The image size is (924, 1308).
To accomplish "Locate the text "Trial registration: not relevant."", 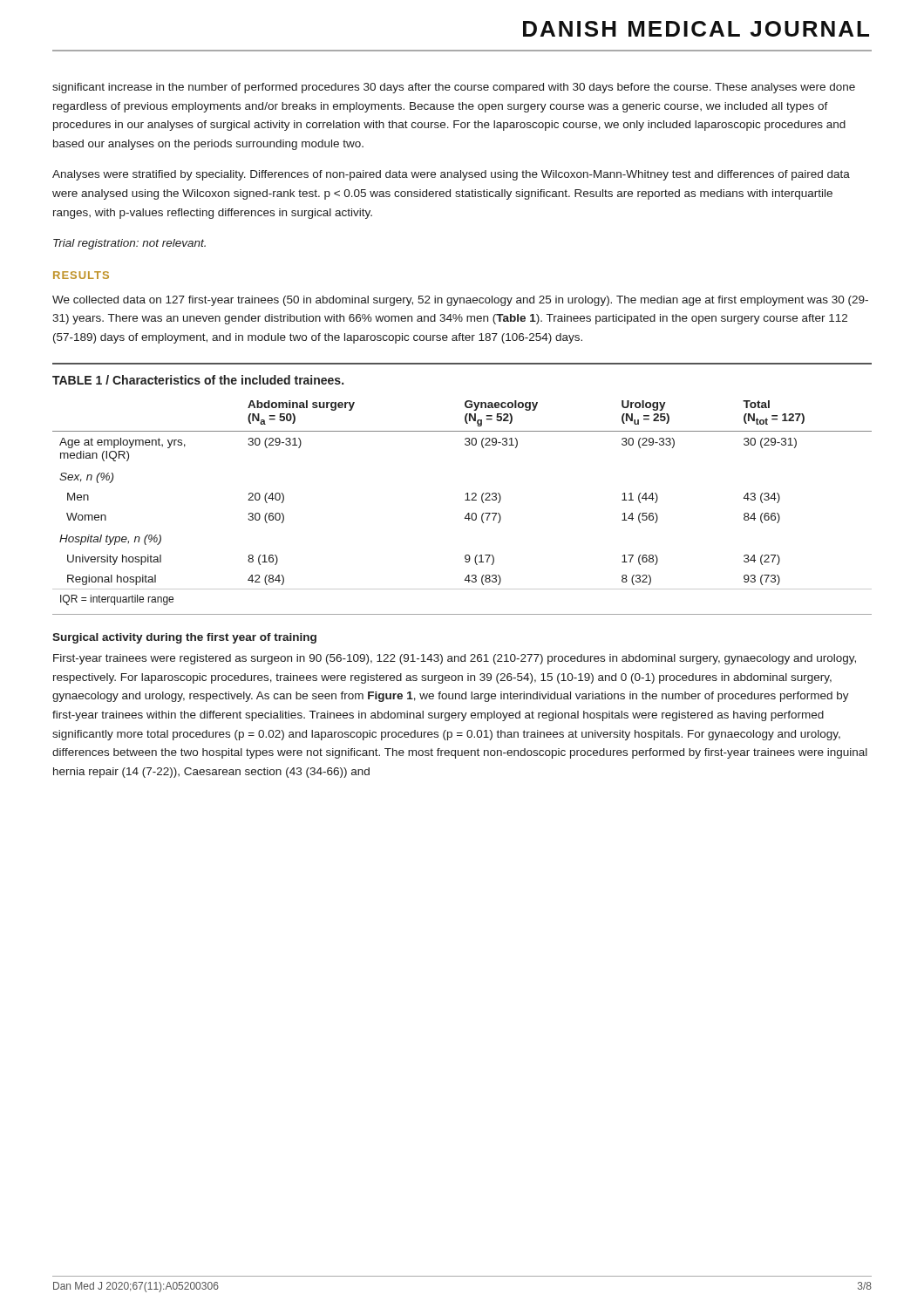I will [130, 243].
